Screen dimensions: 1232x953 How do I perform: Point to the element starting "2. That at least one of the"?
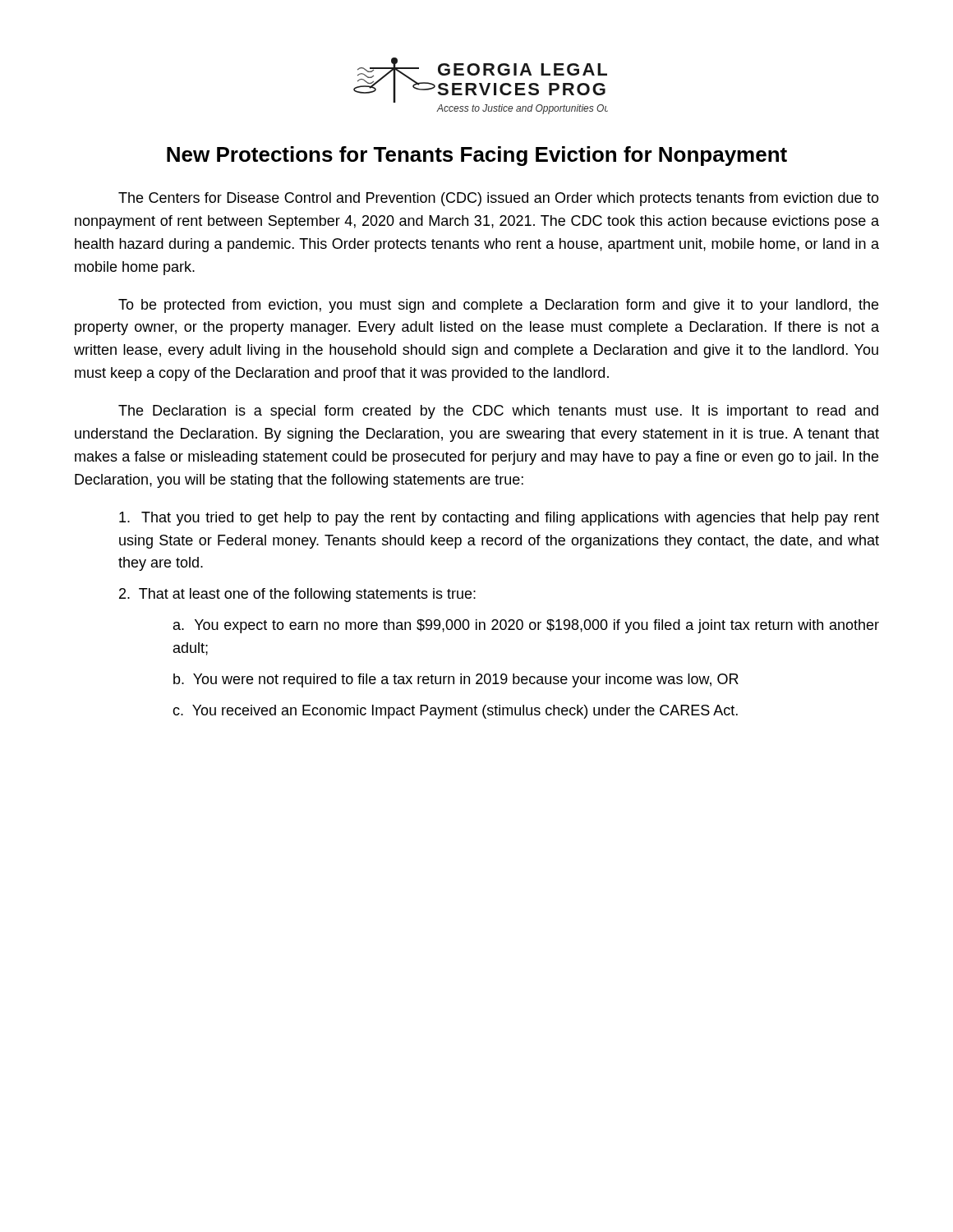[297, 594]
